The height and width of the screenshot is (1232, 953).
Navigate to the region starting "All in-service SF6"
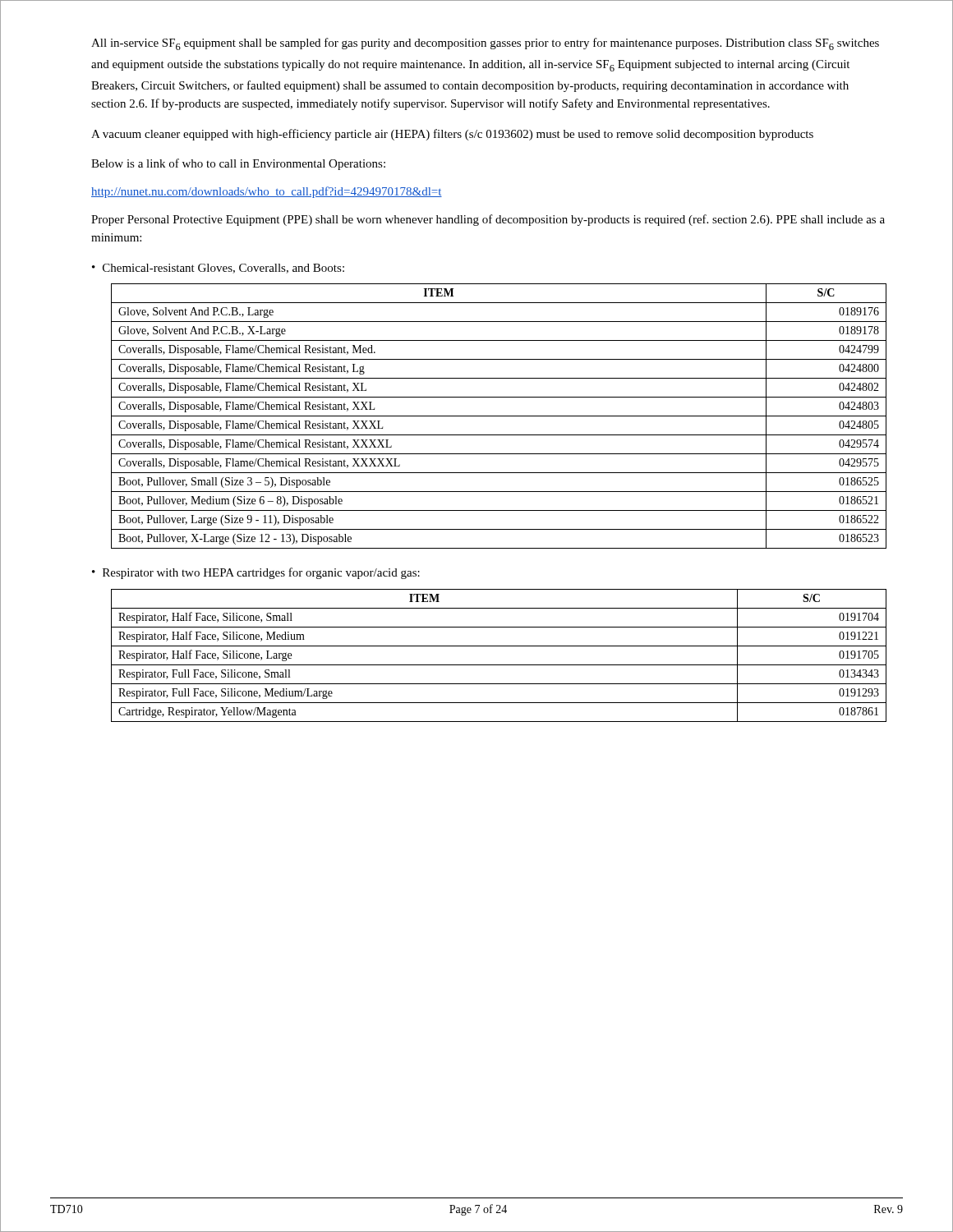(485, 73)
